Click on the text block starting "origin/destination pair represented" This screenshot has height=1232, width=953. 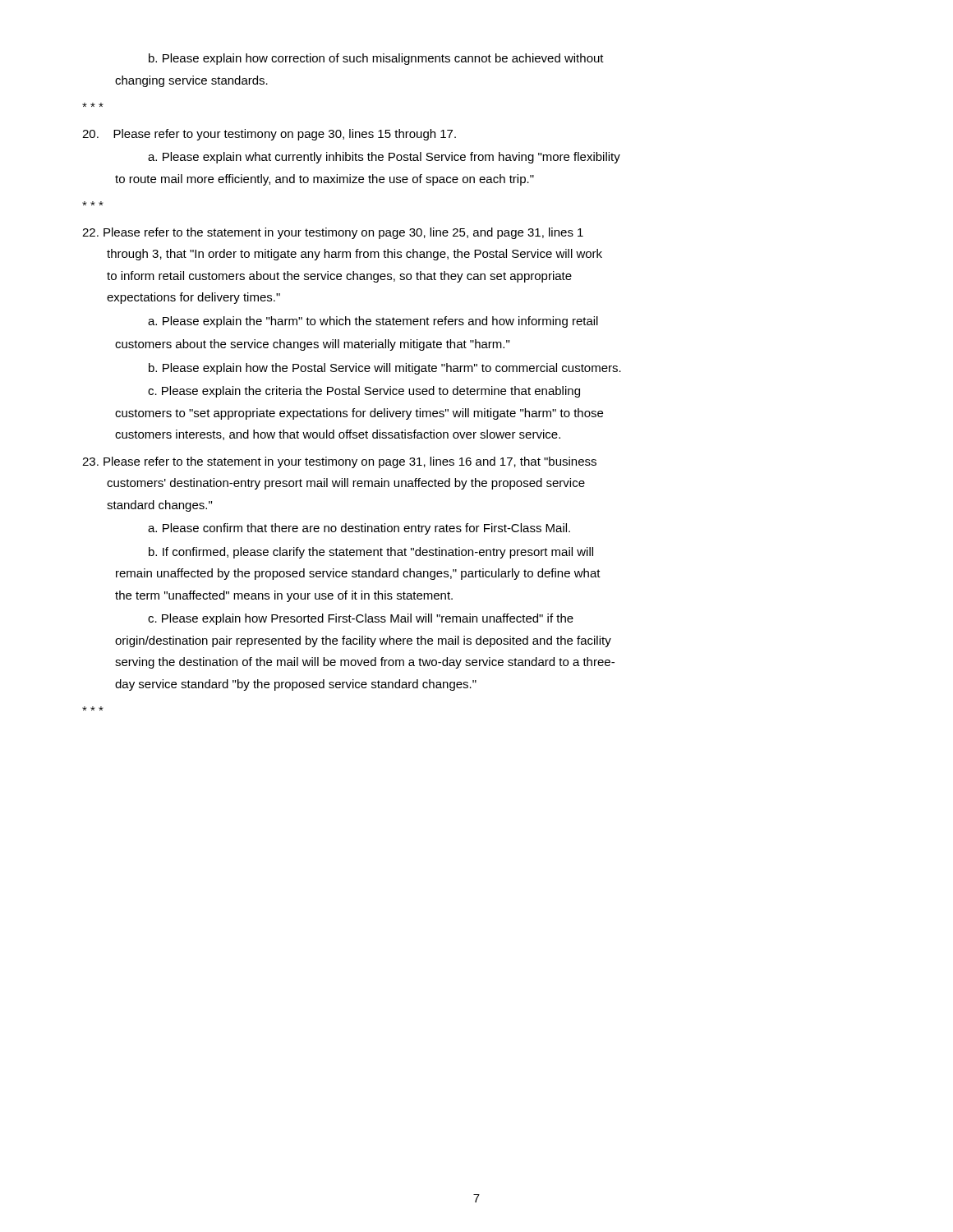click(x=493, y=662)
